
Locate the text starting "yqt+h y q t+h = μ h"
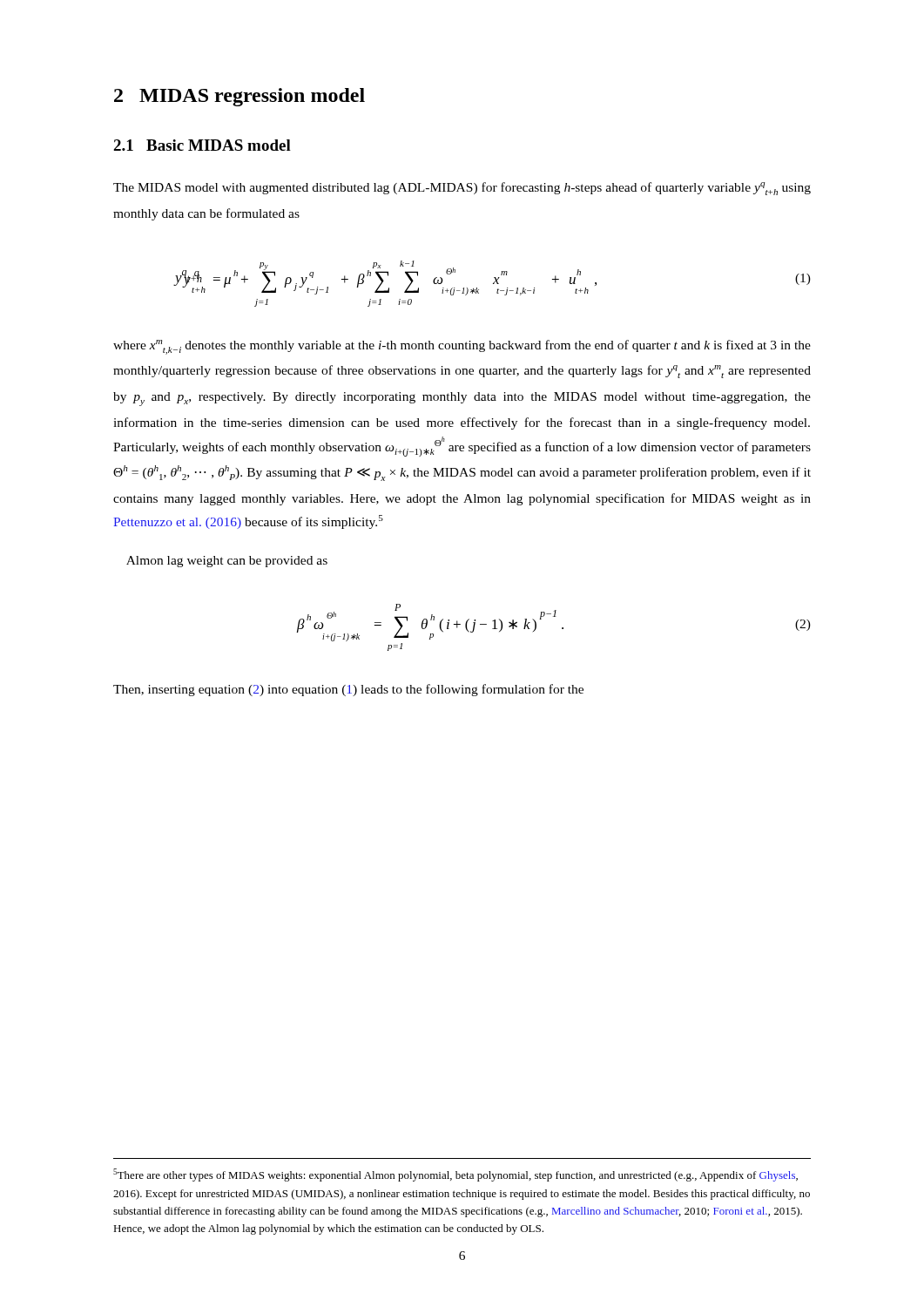(x=493, y=279)
